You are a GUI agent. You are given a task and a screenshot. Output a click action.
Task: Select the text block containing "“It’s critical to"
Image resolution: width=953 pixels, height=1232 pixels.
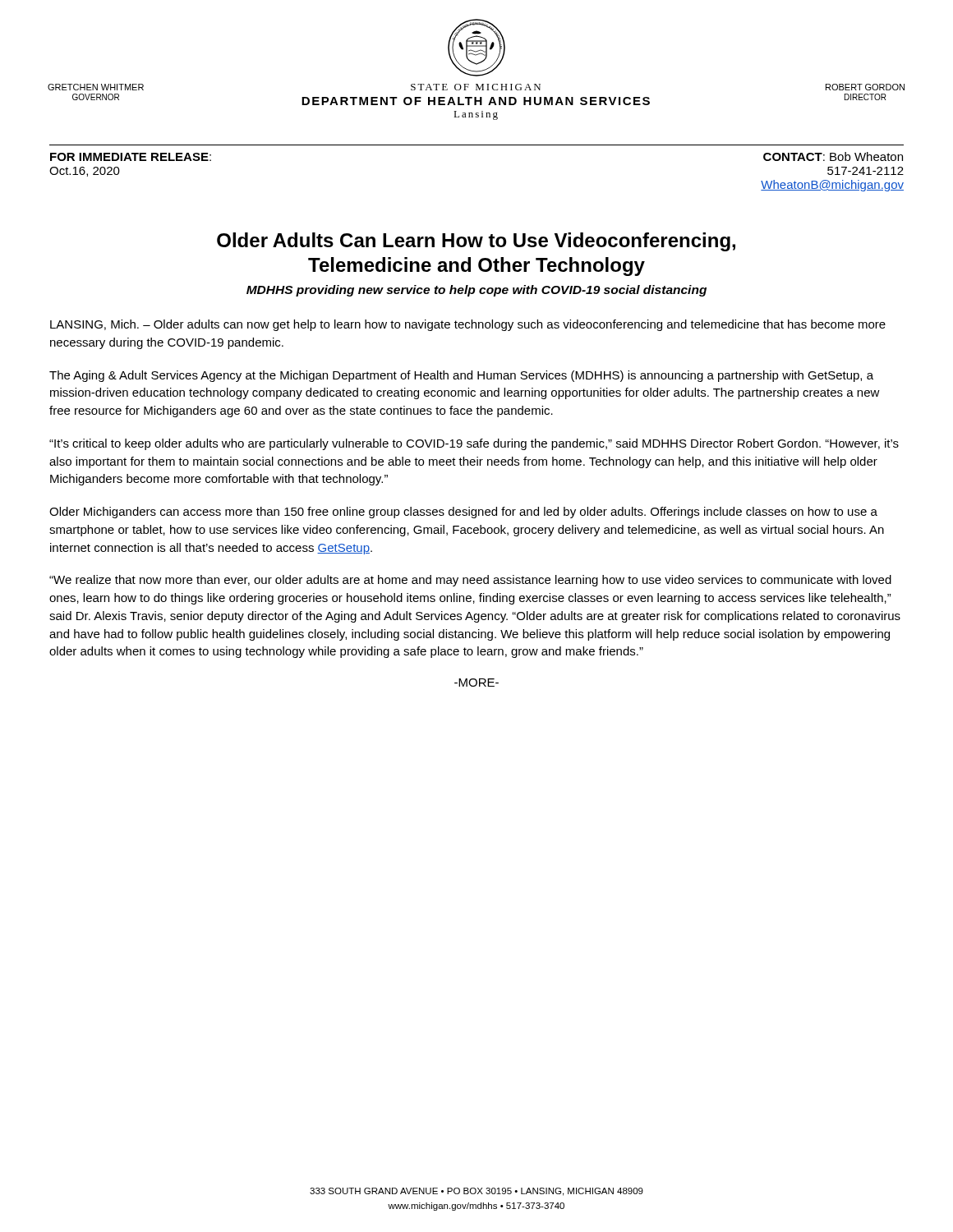474,461
